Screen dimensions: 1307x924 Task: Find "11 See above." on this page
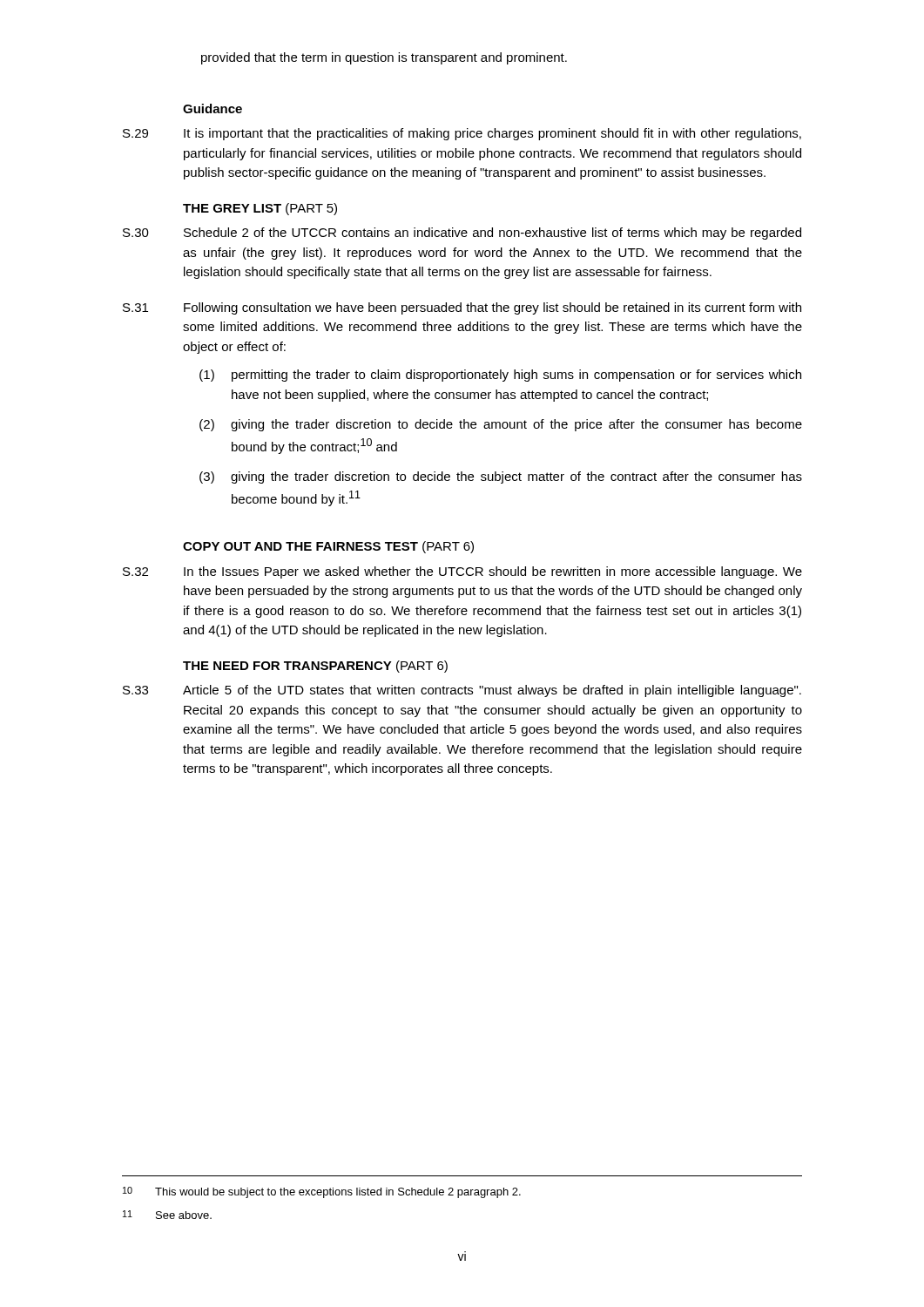pyautogui.click(x=167, y=1217)
